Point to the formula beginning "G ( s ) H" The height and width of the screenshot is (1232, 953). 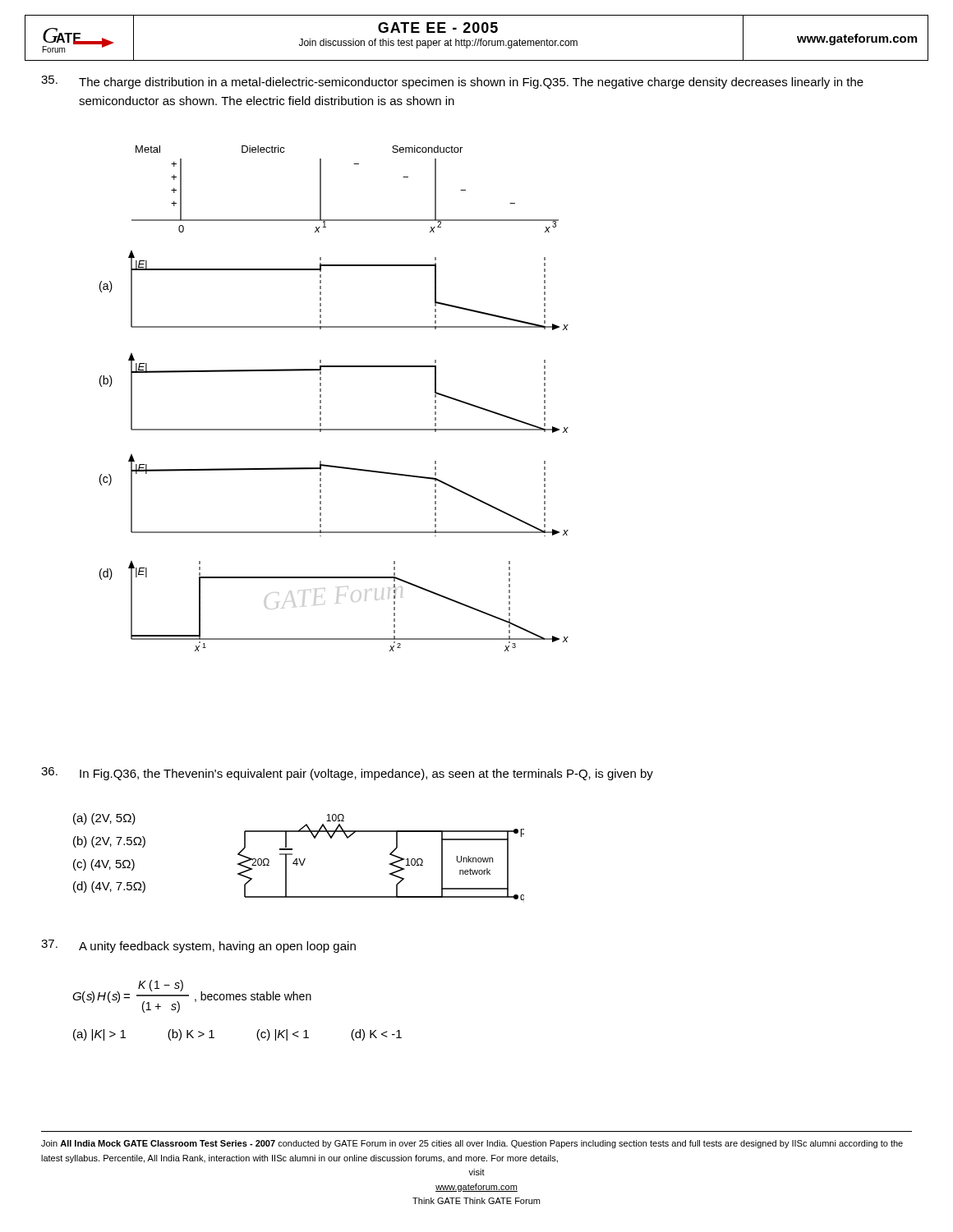coord(212,993)
